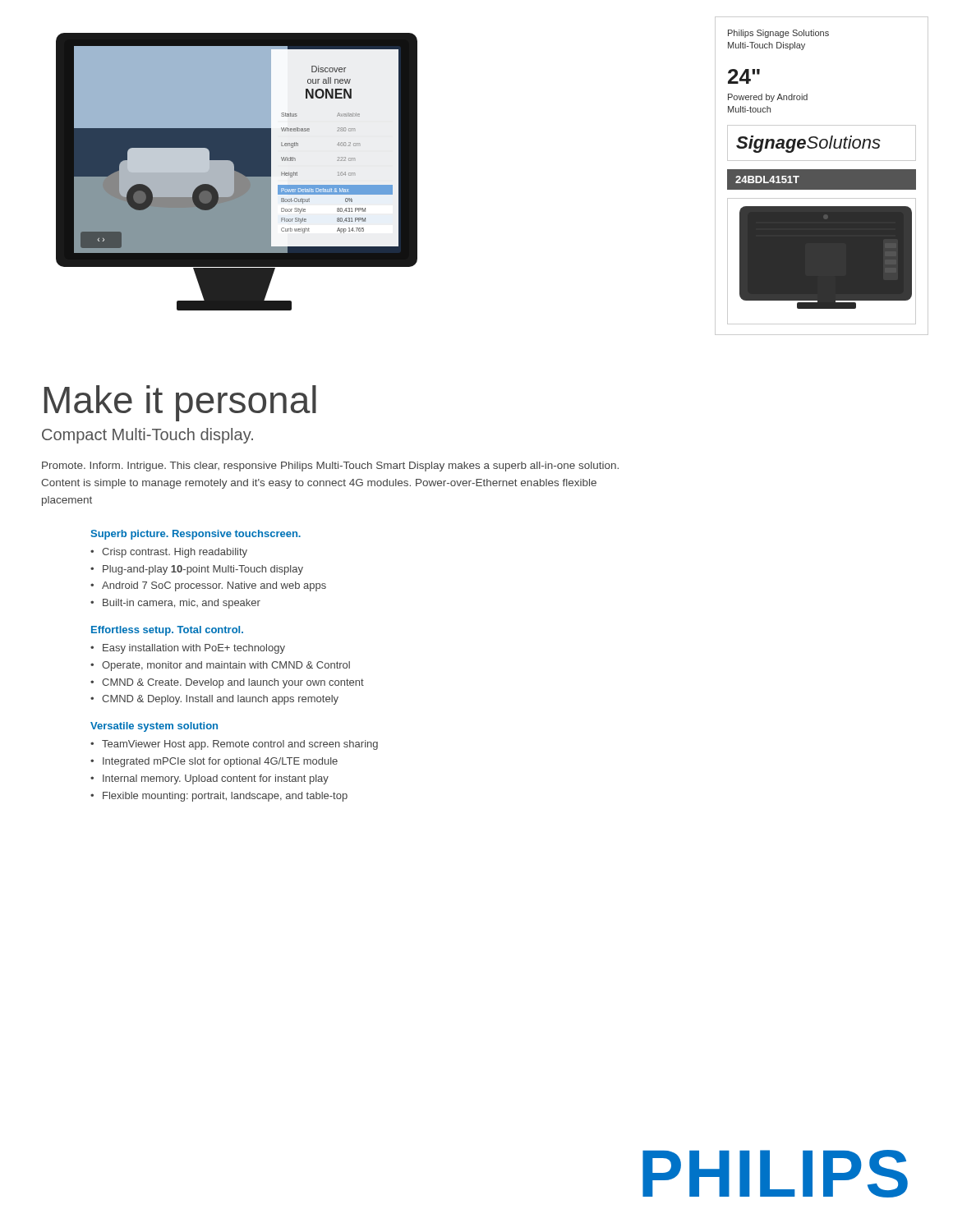Click the title

(x=180, y=400)
